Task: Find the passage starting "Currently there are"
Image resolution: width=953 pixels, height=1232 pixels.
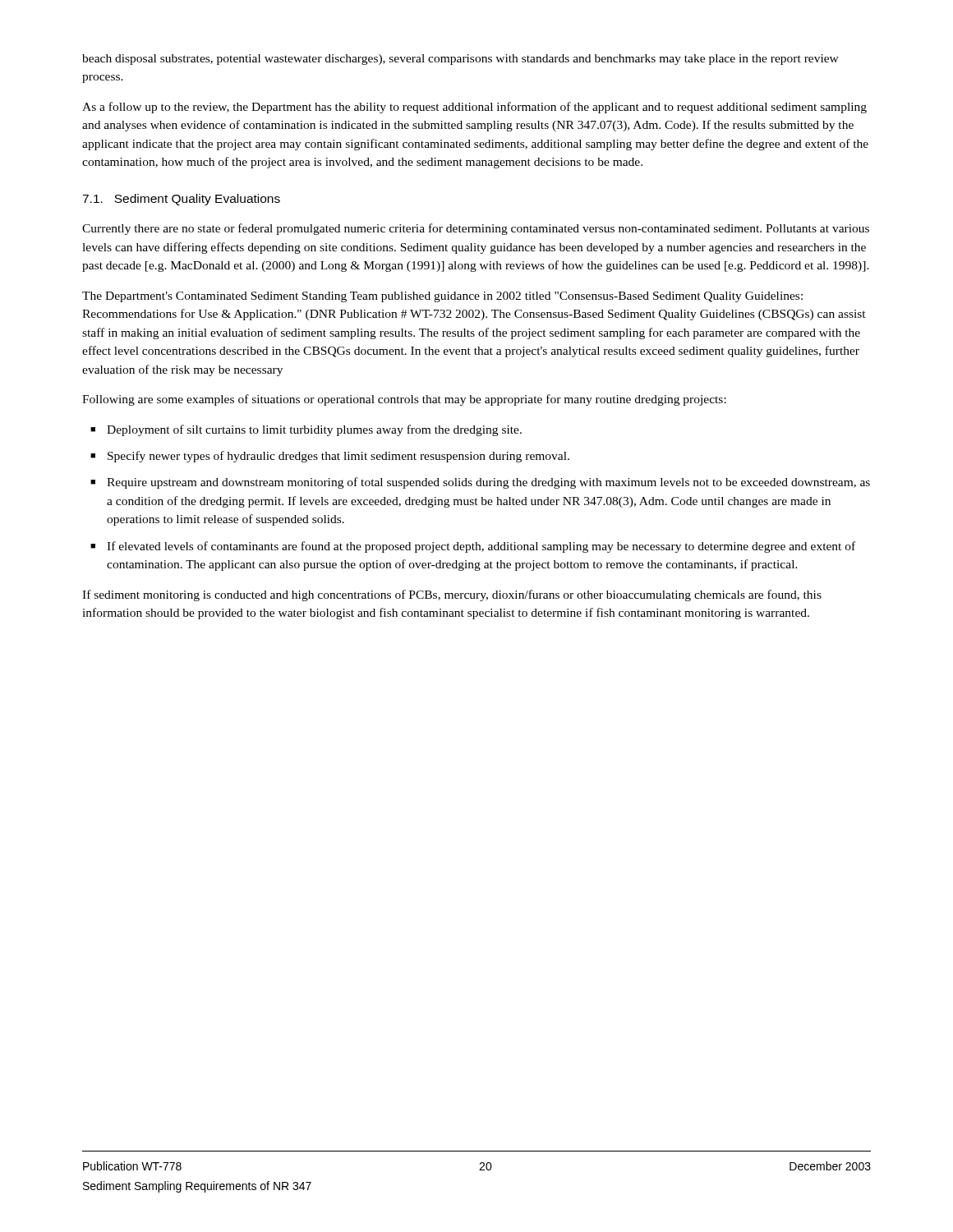Action: point(476,247)
